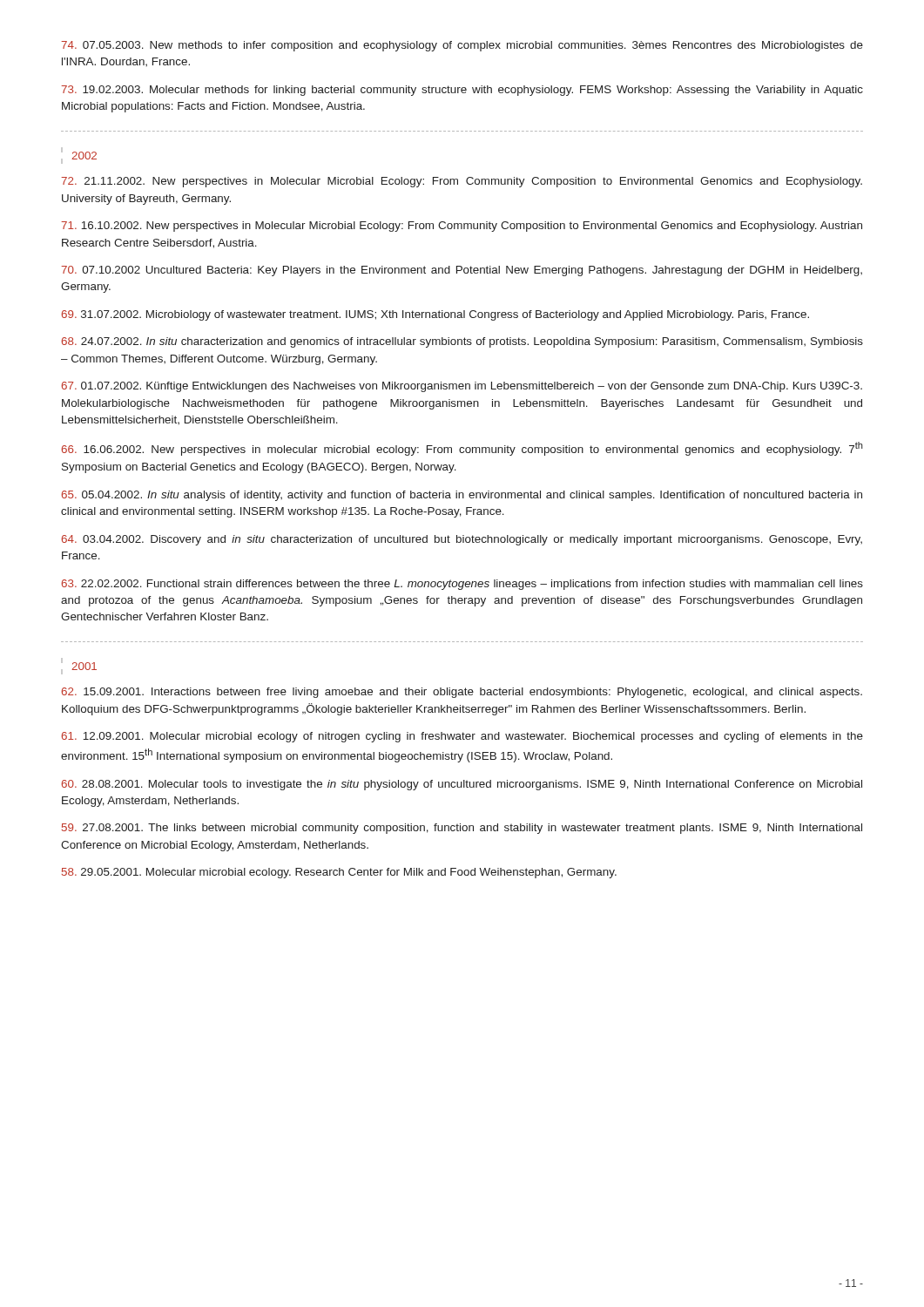Find the list item that reads "69. 31.07.2002. Microbiology of wastewater treatment."
This screenshot has height=1307, width=924.
(436, 314)
